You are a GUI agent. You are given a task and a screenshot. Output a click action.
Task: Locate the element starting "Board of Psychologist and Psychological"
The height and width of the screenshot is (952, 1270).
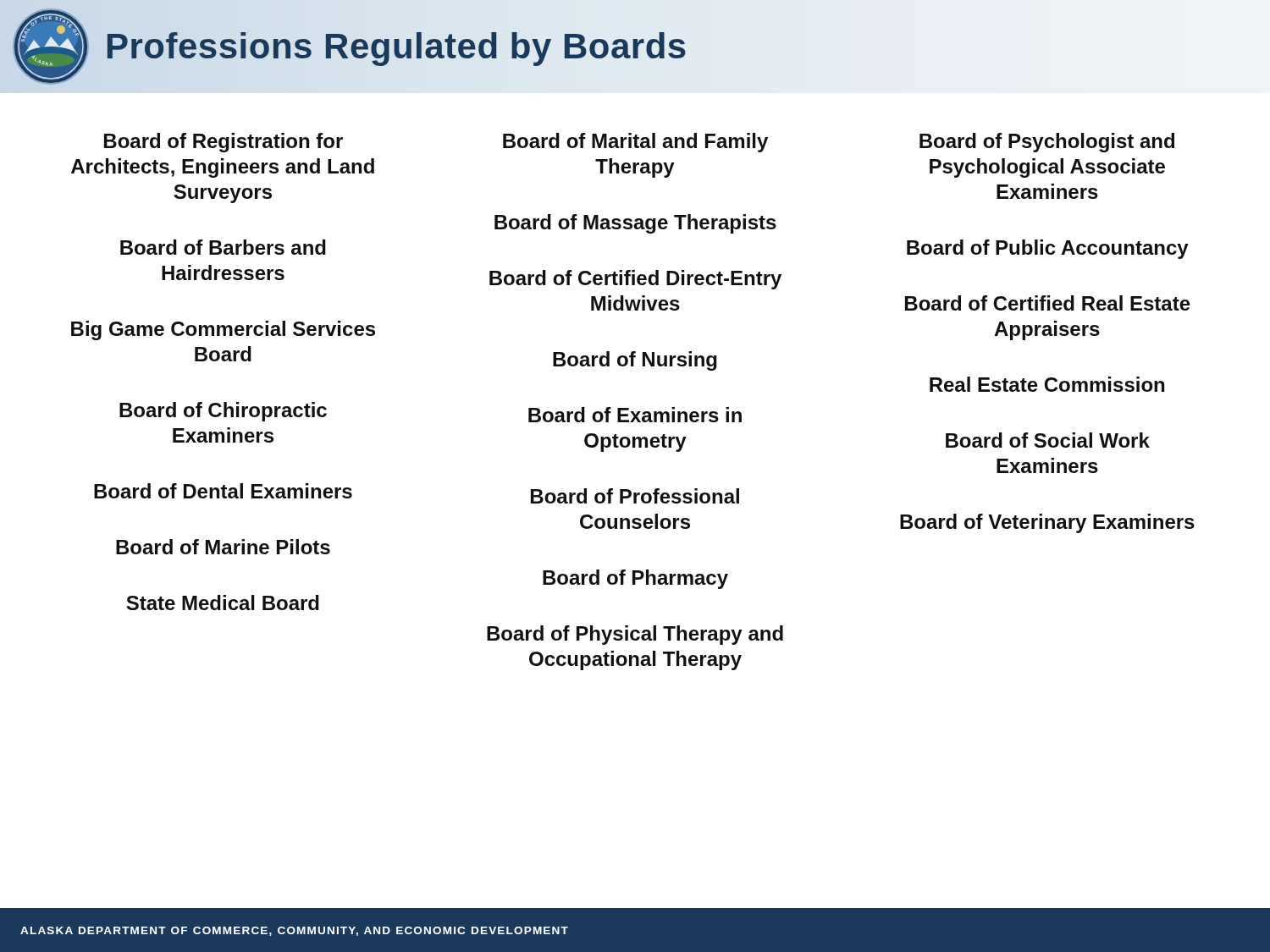click(1047, 166)
